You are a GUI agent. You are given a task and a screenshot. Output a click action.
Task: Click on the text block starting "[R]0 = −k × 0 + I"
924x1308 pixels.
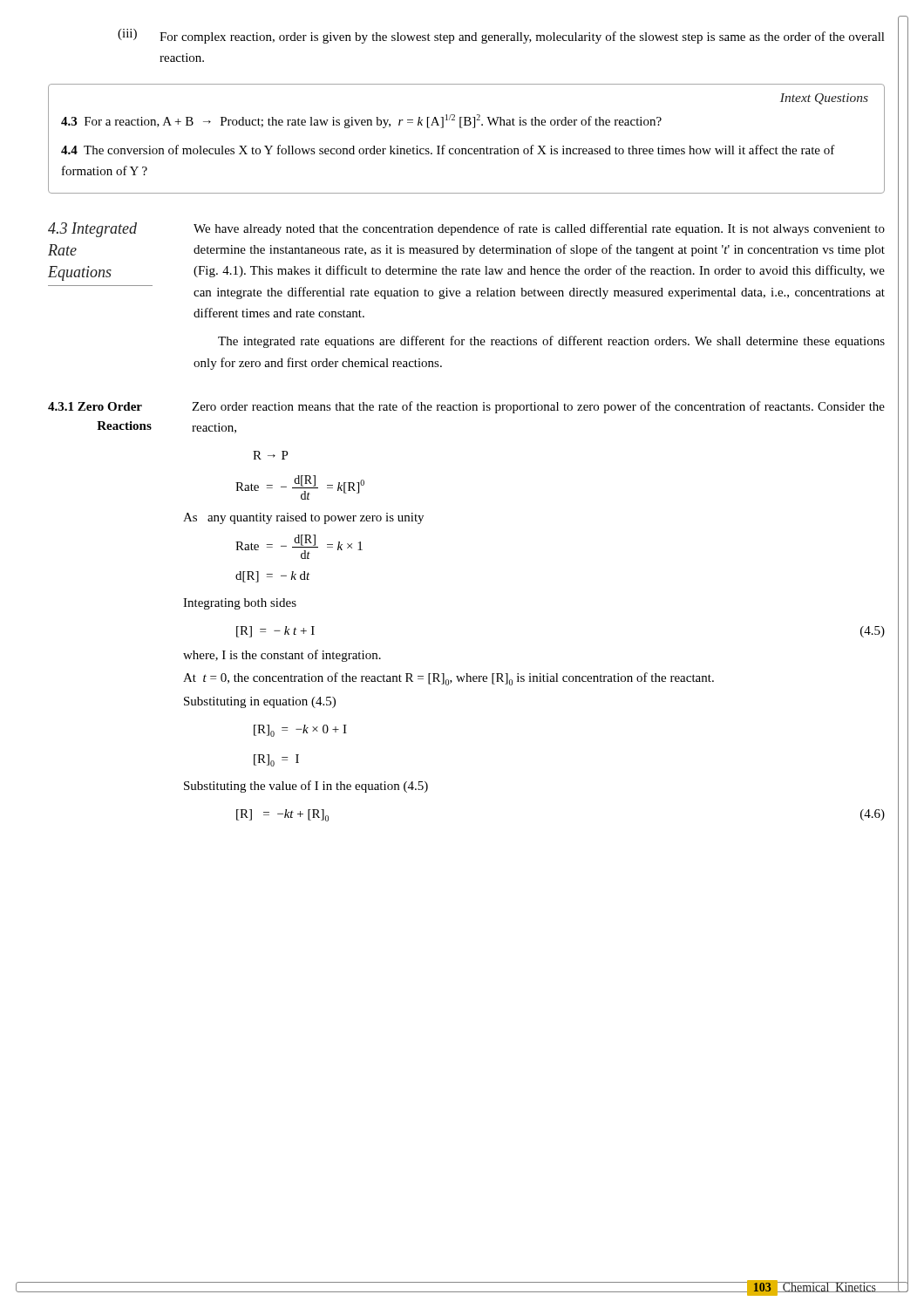(300, 730)
